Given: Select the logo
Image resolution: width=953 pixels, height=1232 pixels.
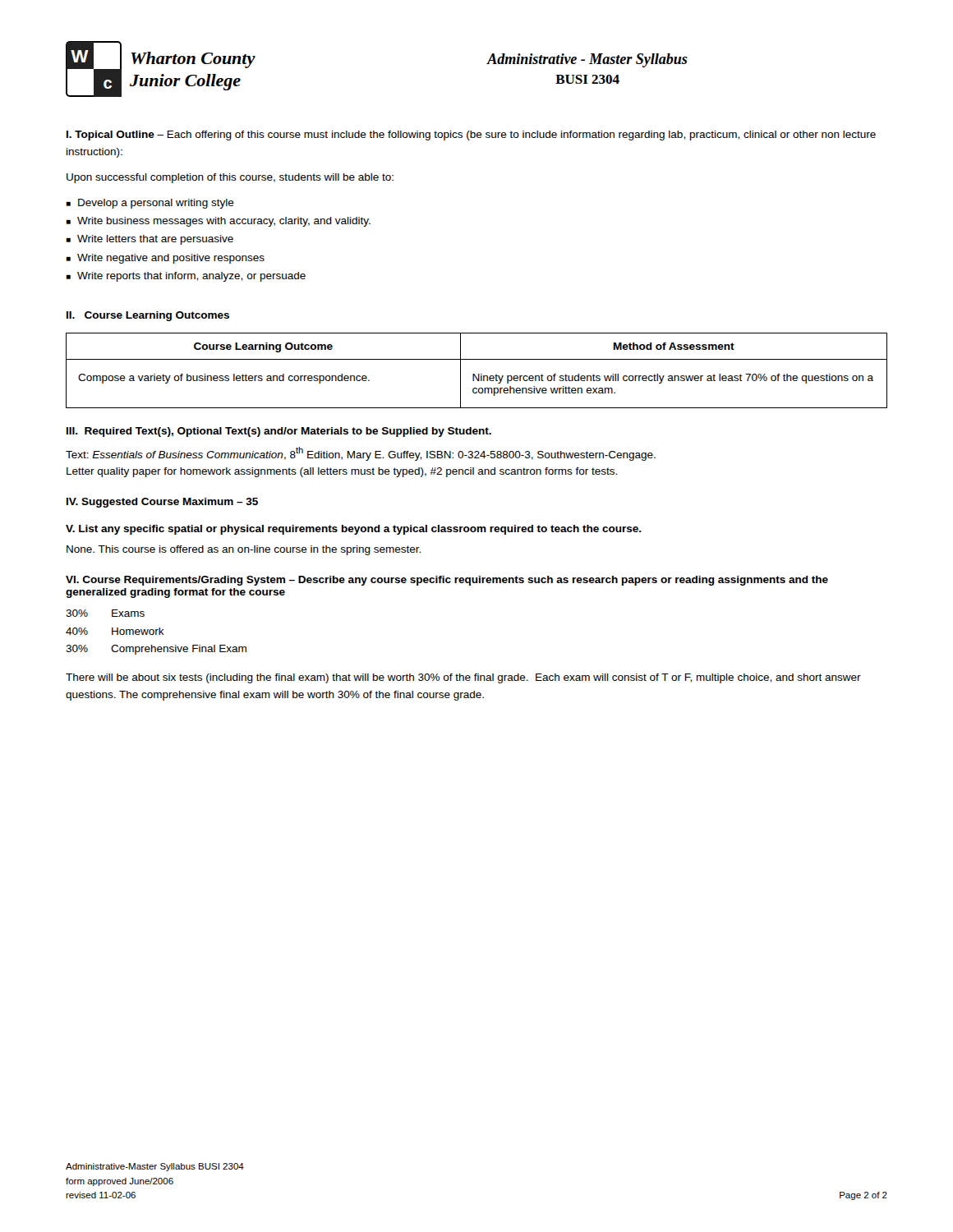Looking at the screenshot, I should point(160,69).
